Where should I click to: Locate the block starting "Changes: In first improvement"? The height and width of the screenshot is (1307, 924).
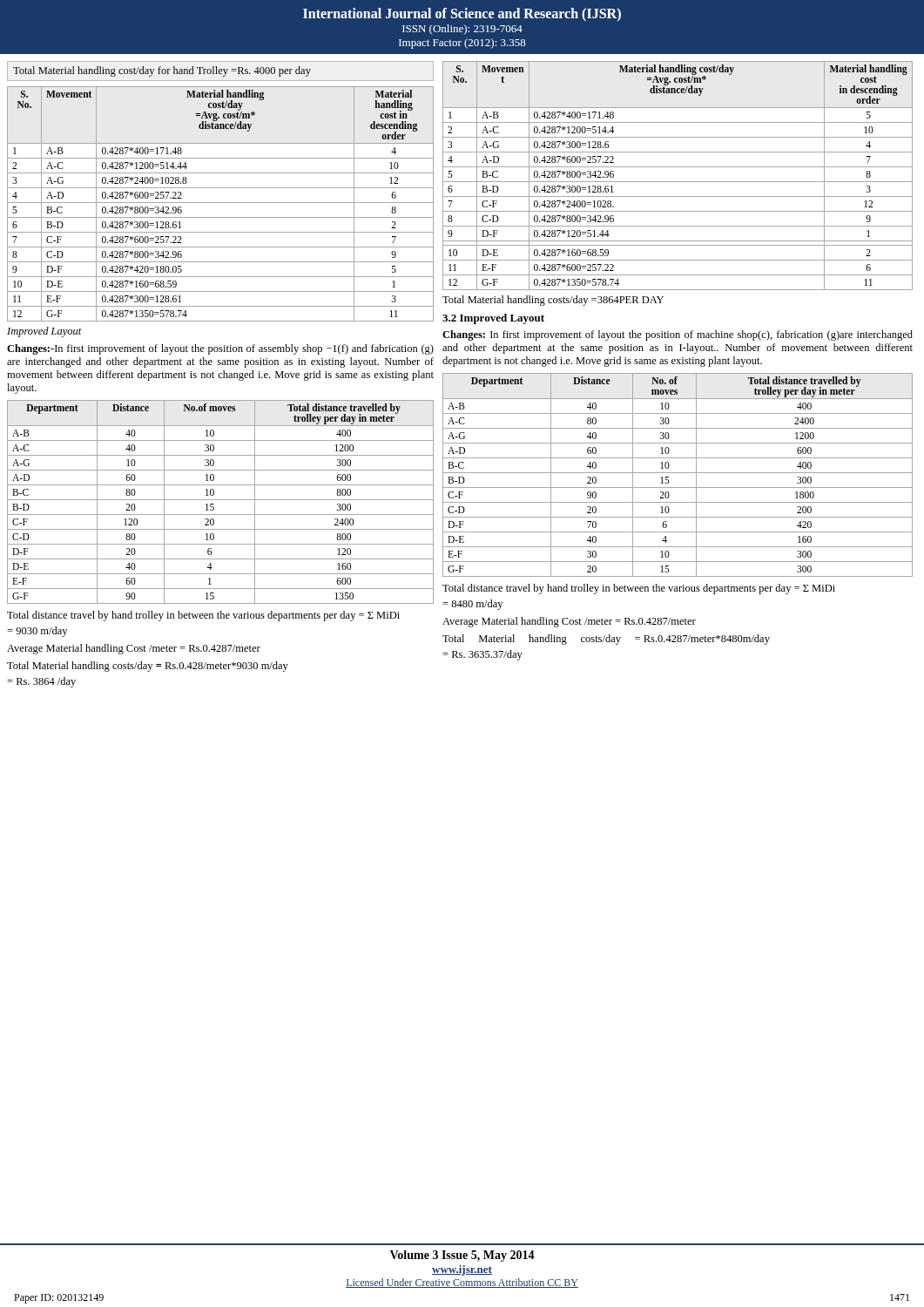point(678,348)
